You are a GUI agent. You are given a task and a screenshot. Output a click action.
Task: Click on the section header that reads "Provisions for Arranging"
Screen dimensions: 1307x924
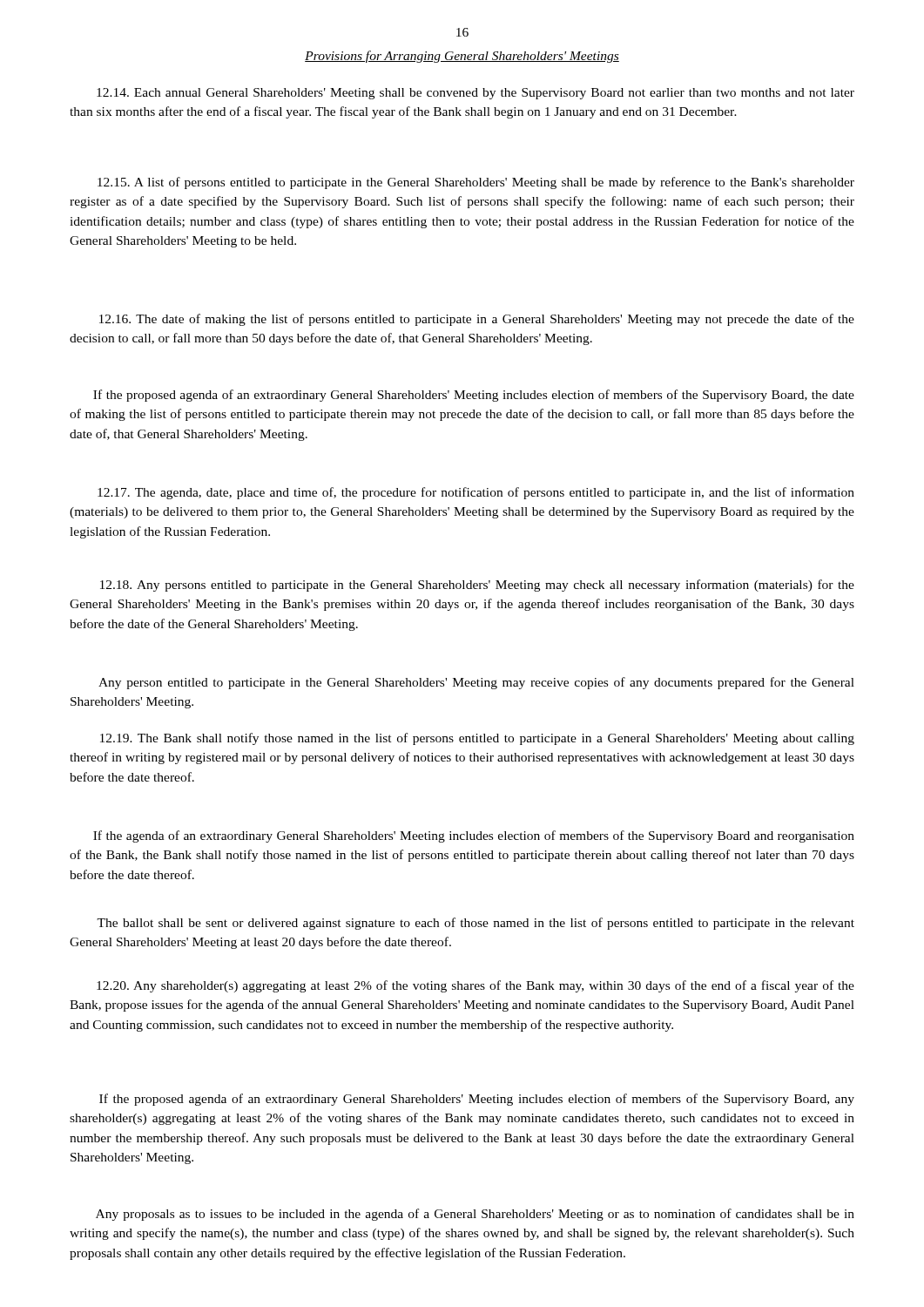(x=462, y=55)
